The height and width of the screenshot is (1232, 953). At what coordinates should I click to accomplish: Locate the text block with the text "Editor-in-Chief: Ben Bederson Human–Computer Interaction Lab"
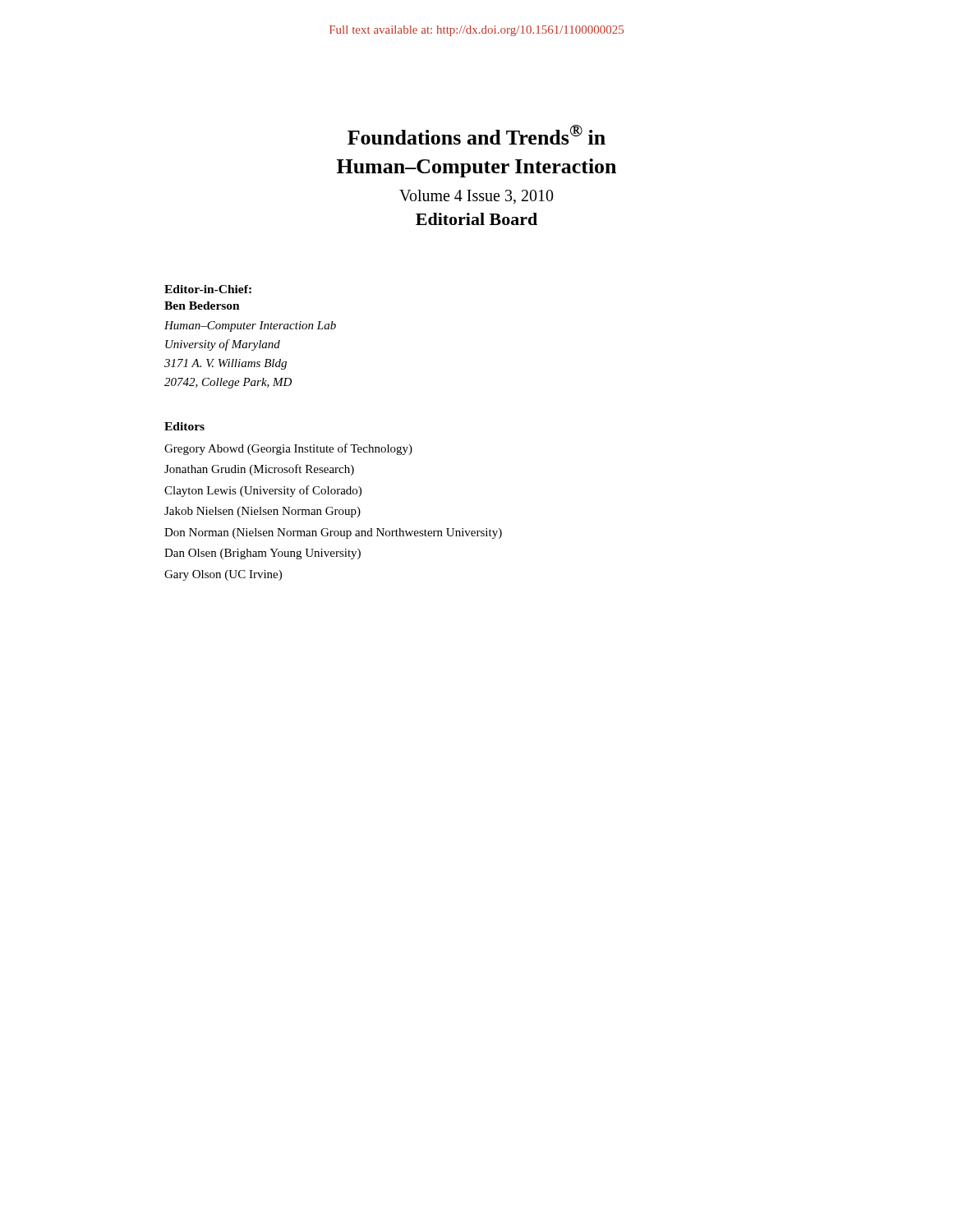click(x=208, y=289)
